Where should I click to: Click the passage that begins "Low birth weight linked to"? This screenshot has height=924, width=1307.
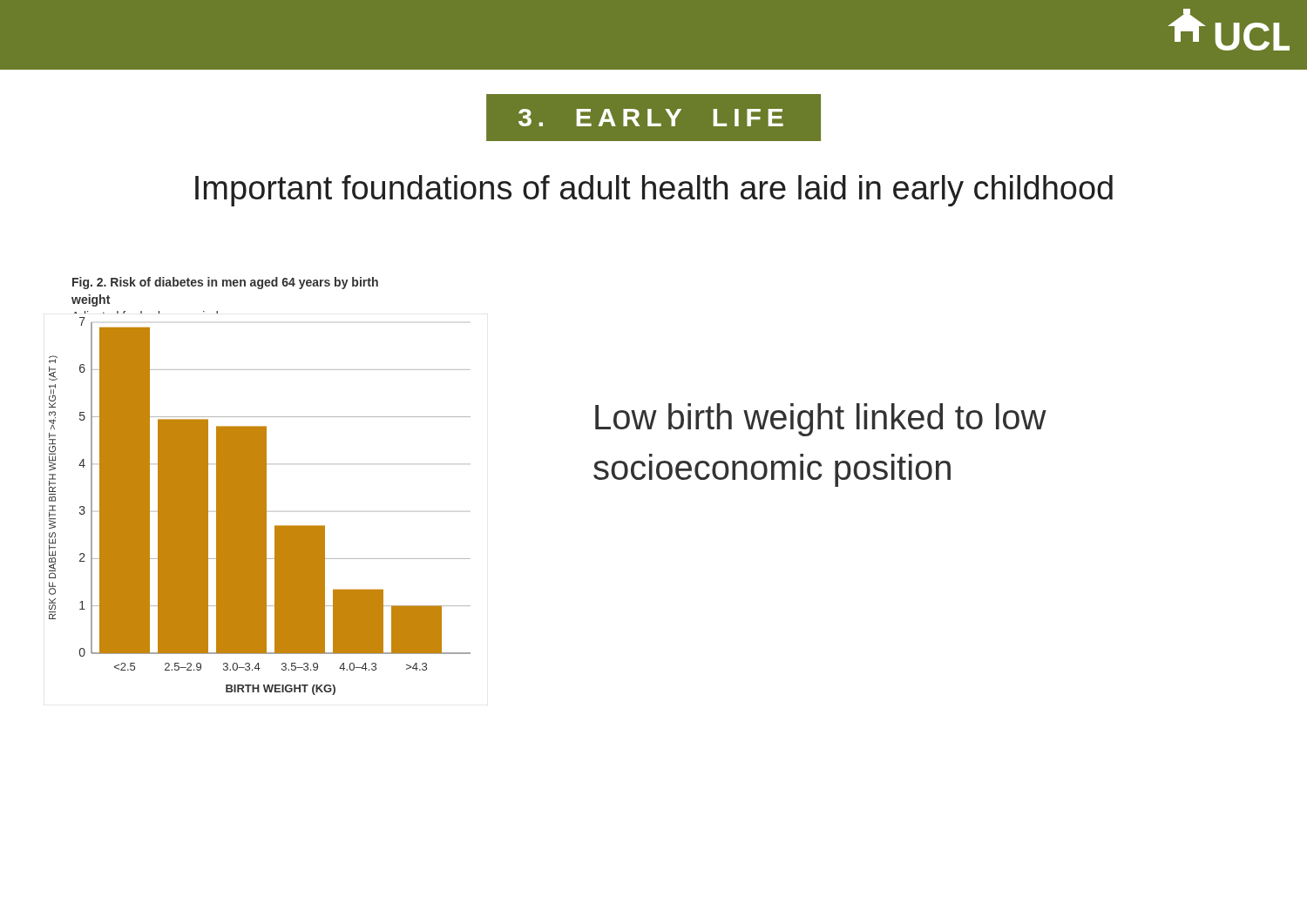coord(819,442)
